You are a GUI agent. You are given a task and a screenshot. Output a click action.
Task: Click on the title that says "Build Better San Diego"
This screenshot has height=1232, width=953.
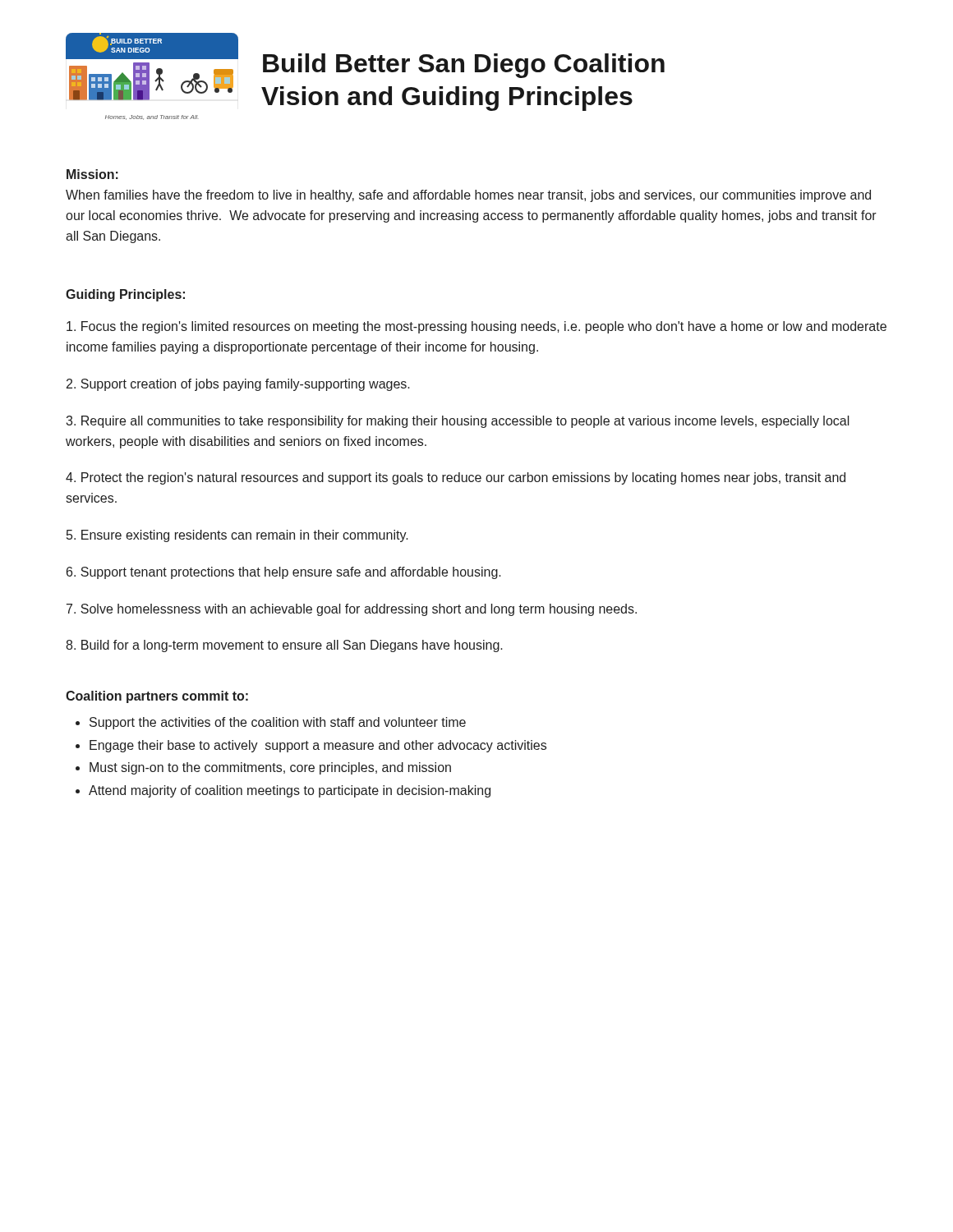coord(464,80)
